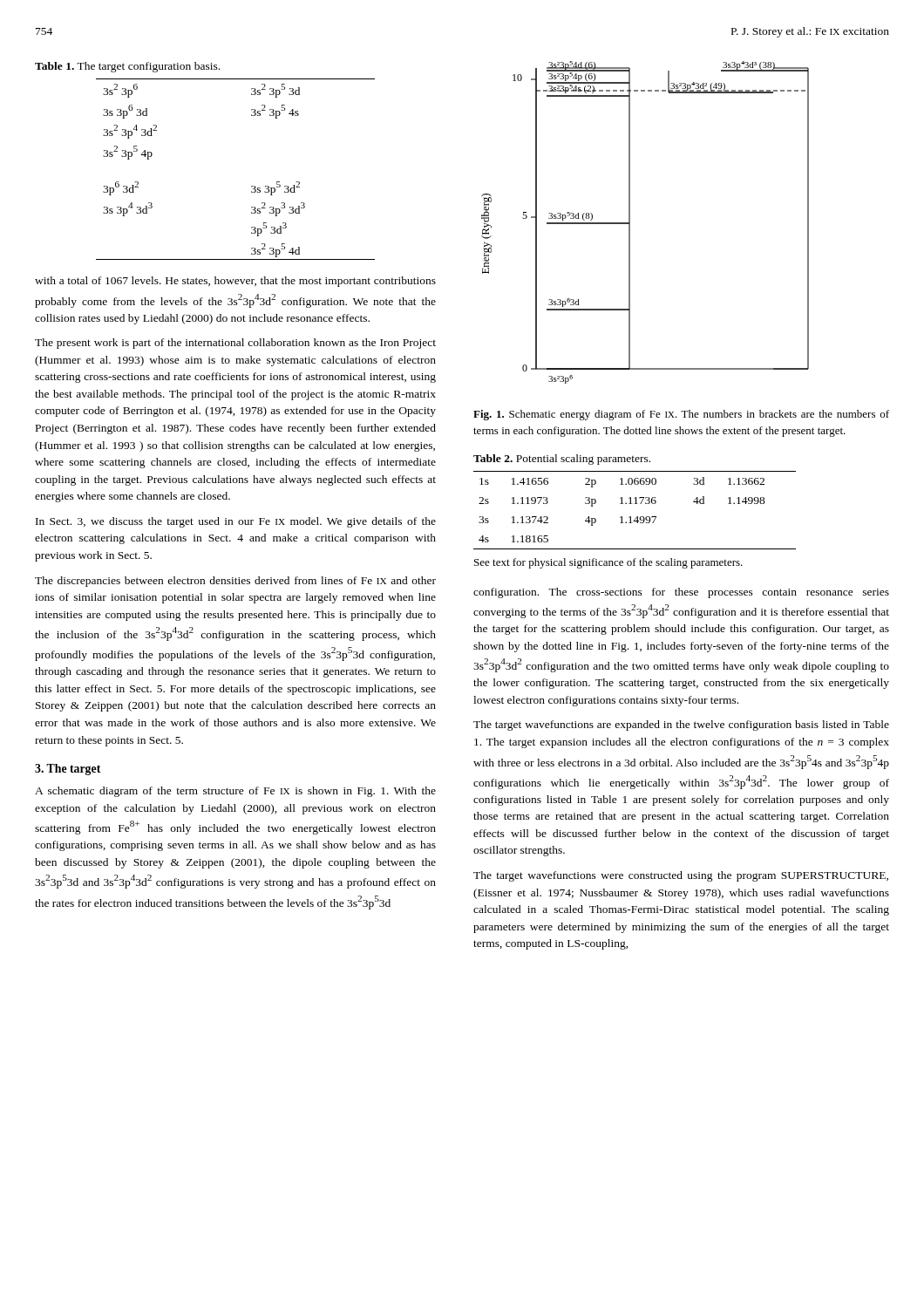Select the region starting "Table 2. Potential scaling"
Screen dimensions: 1308x924
pos(562,458)
